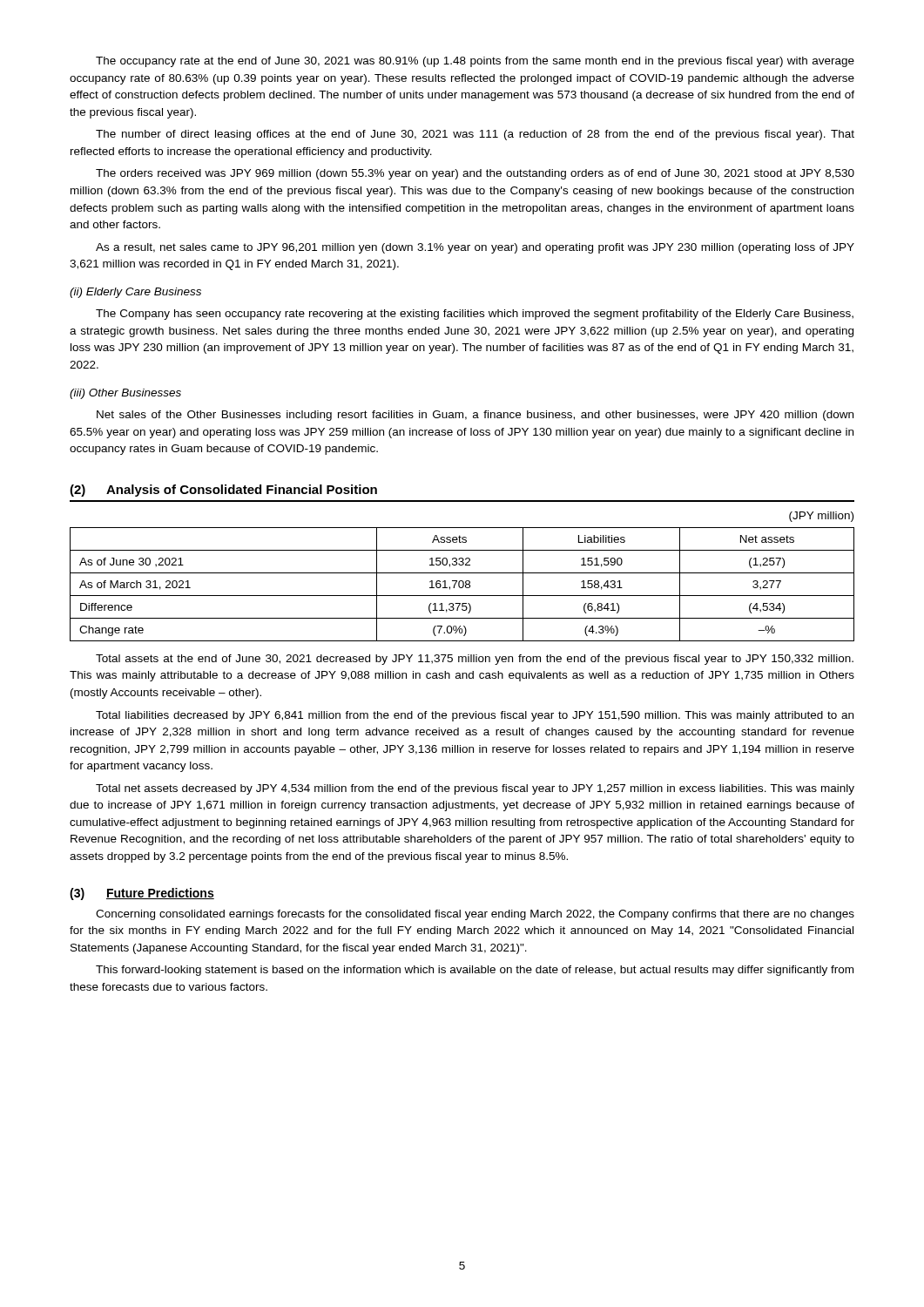Viewport: 924px width, 1307px height.
Task: Point to "(ii) Elderly Care Business"
Action: pyautogui.click(x=135, y=293)
